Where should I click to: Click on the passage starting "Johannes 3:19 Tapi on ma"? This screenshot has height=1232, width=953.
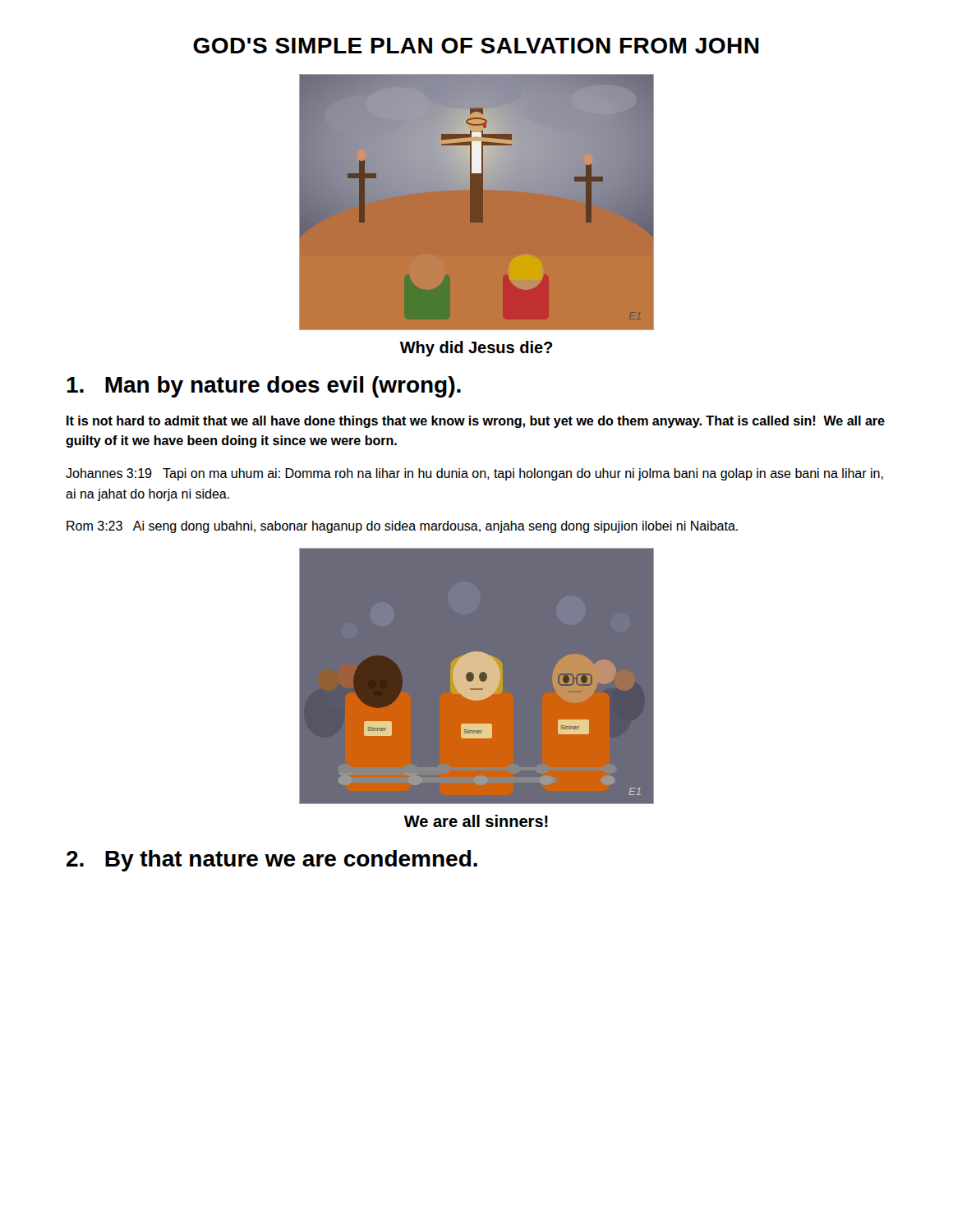(x=475, y=484)
